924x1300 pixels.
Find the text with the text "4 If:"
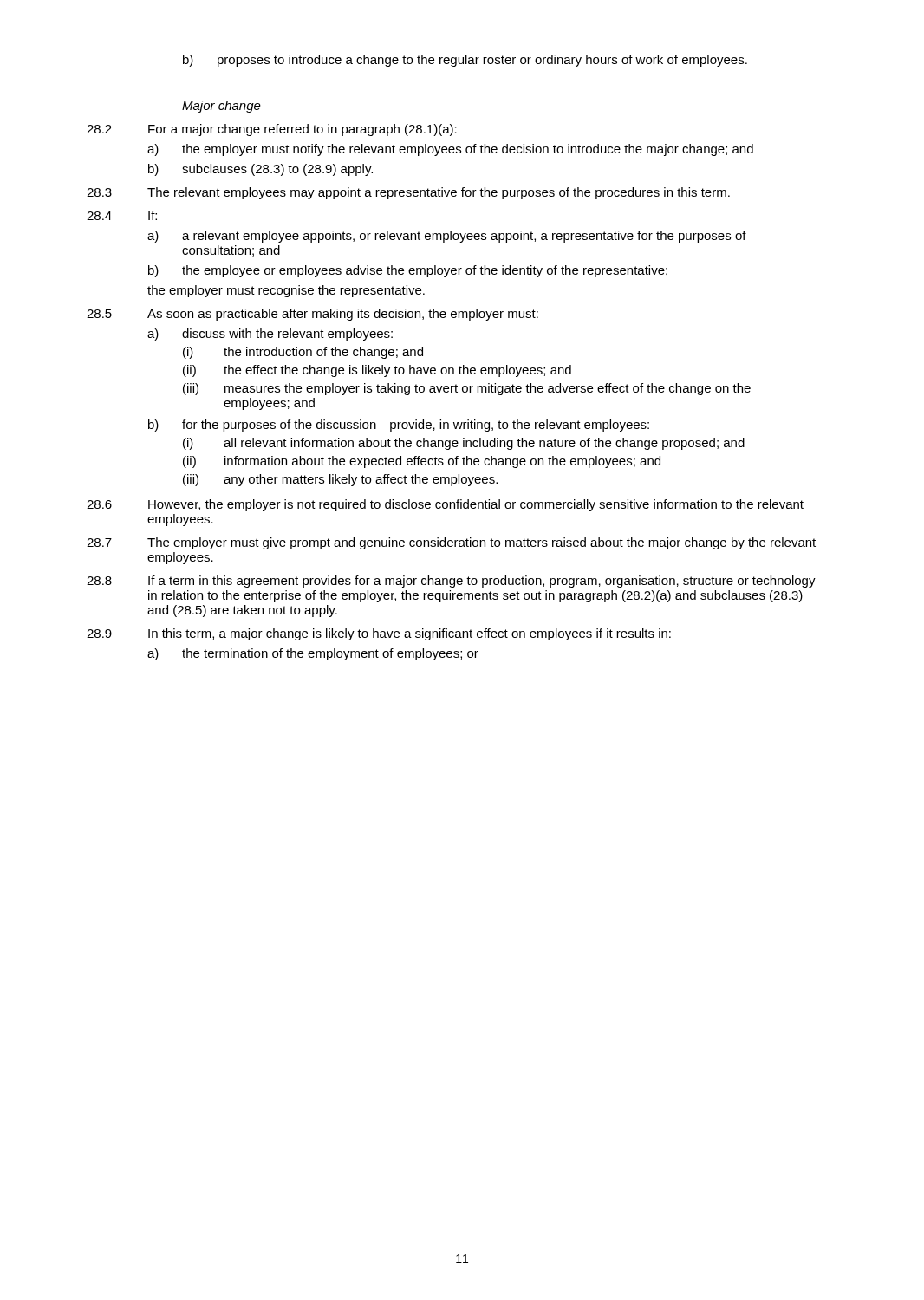coord(122,215)
